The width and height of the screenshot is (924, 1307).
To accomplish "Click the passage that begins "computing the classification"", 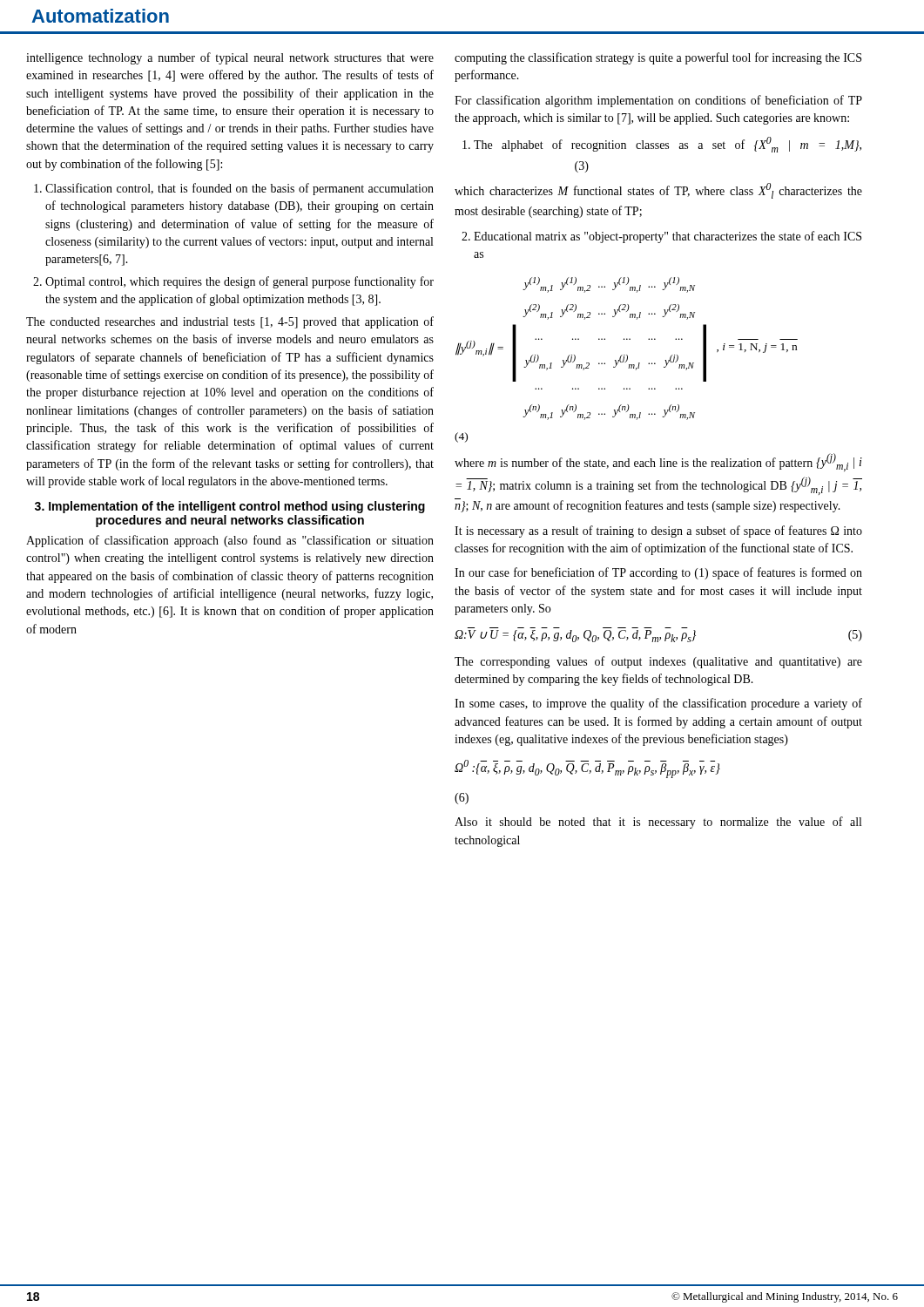I will coord(658,89).
